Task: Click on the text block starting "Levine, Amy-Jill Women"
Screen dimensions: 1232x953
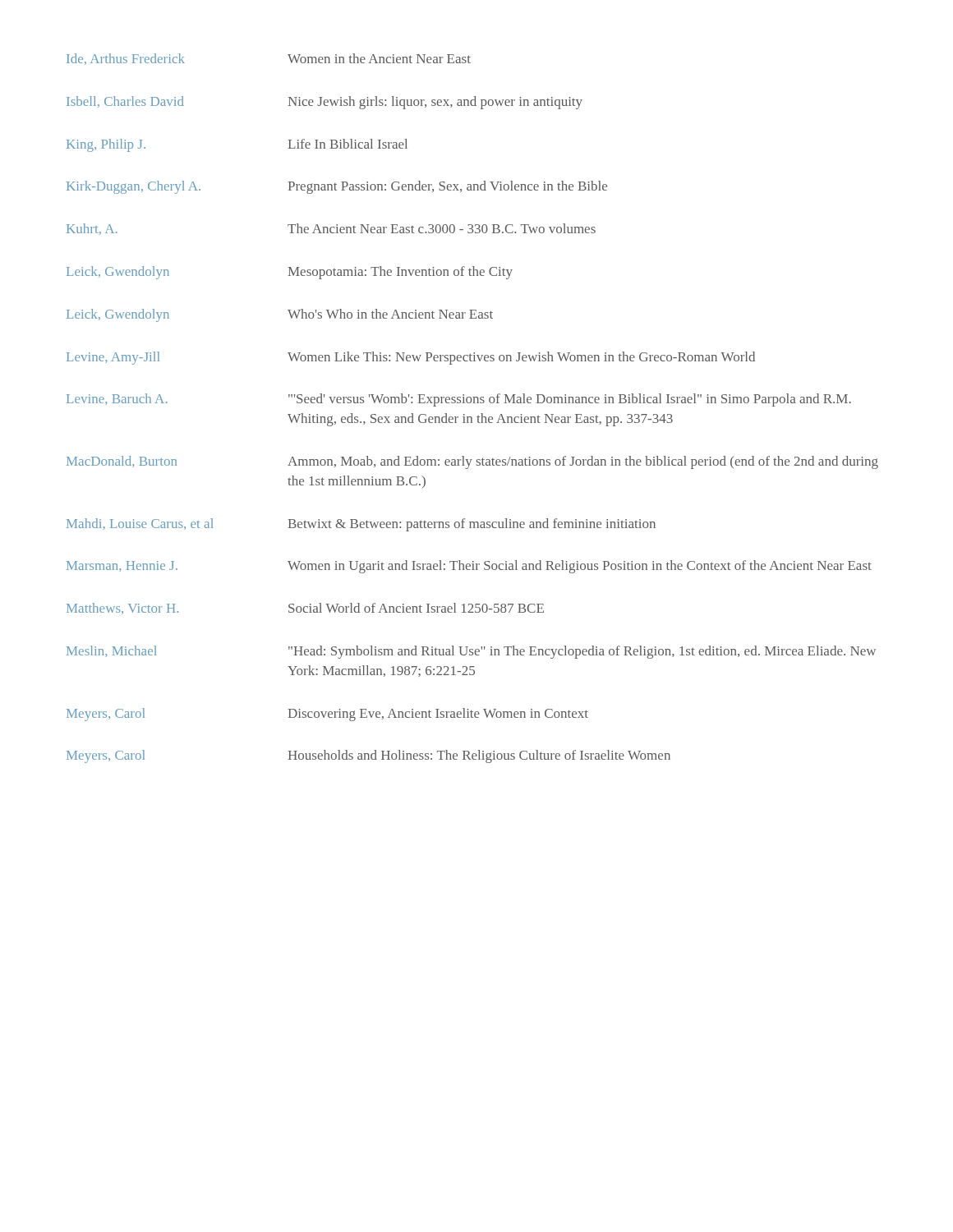Action: tap(476, 368)
